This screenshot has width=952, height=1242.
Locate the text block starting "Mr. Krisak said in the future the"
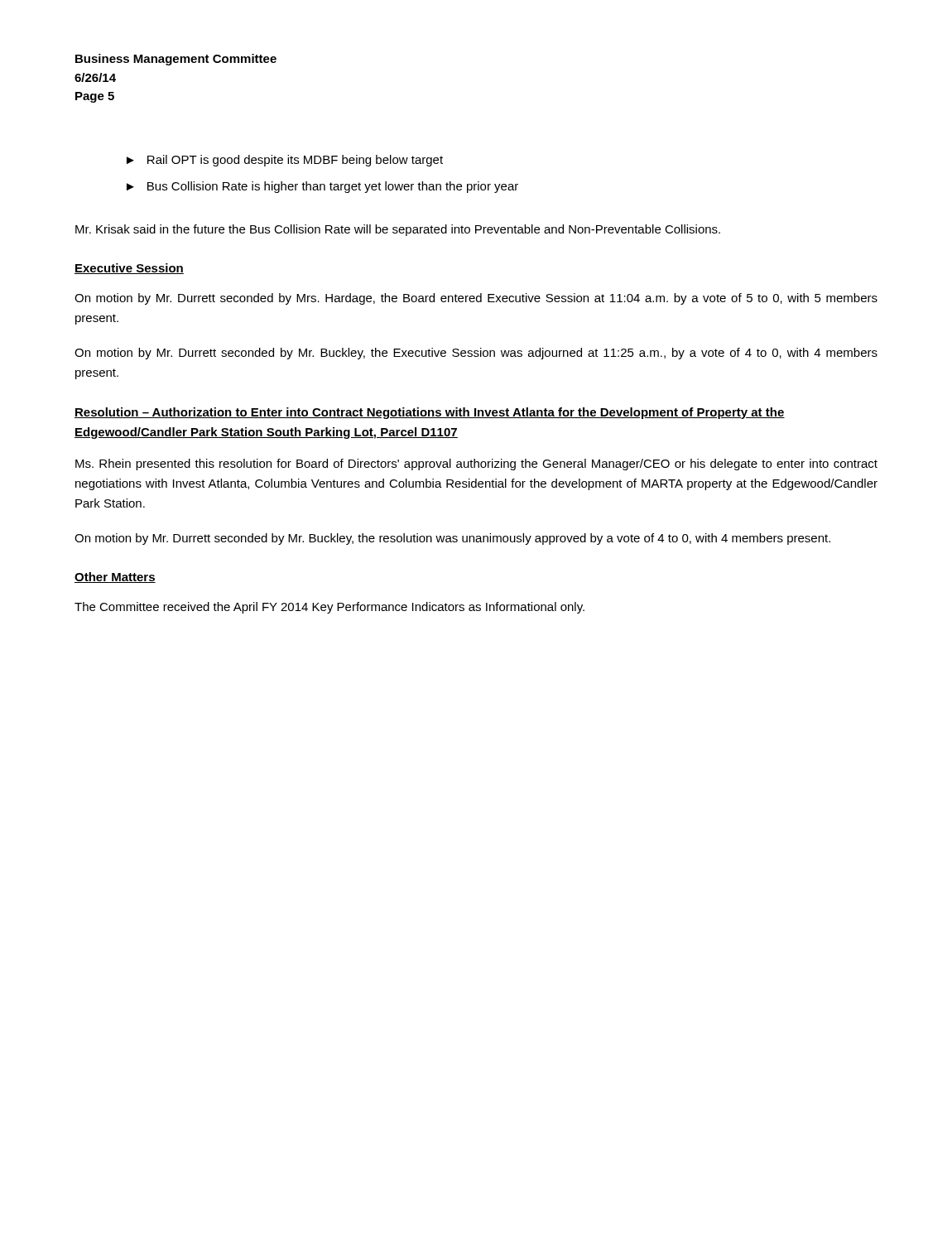398,229
